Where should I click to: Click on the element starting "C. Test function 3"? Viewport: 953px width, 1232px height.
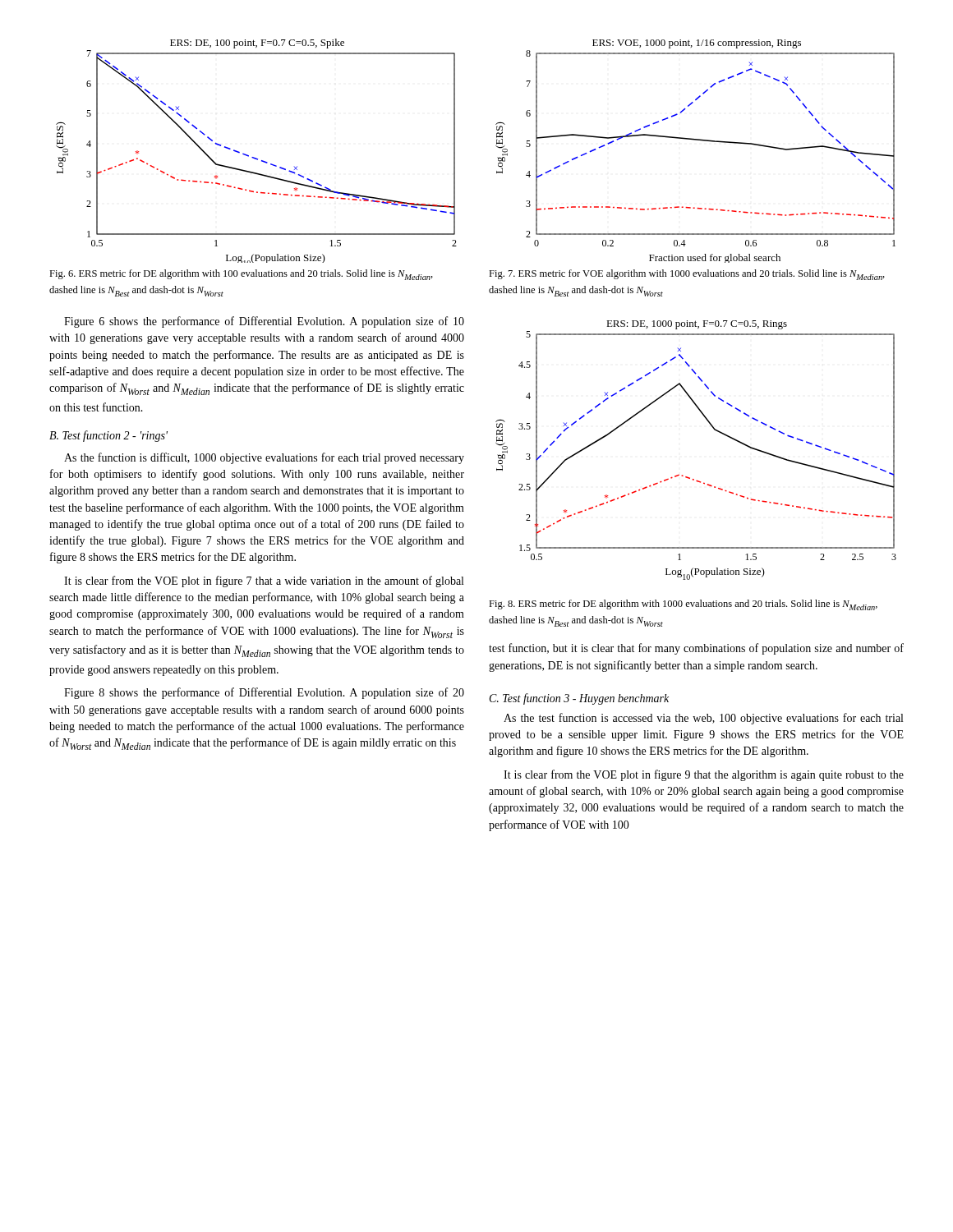tap(579, 698)
